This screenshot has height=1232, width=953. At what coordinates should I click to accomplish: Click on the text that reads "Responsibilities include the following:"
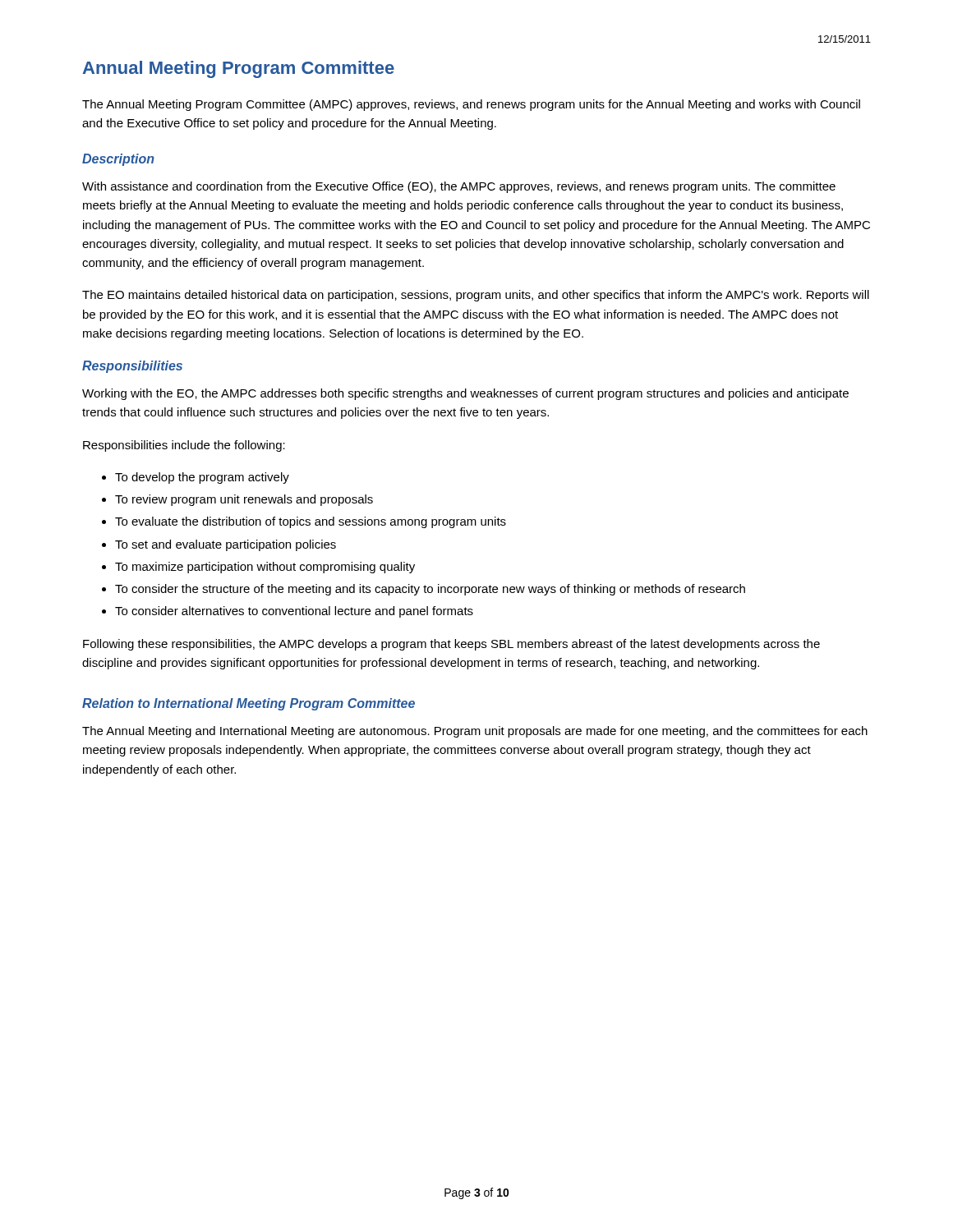point(184,444)
